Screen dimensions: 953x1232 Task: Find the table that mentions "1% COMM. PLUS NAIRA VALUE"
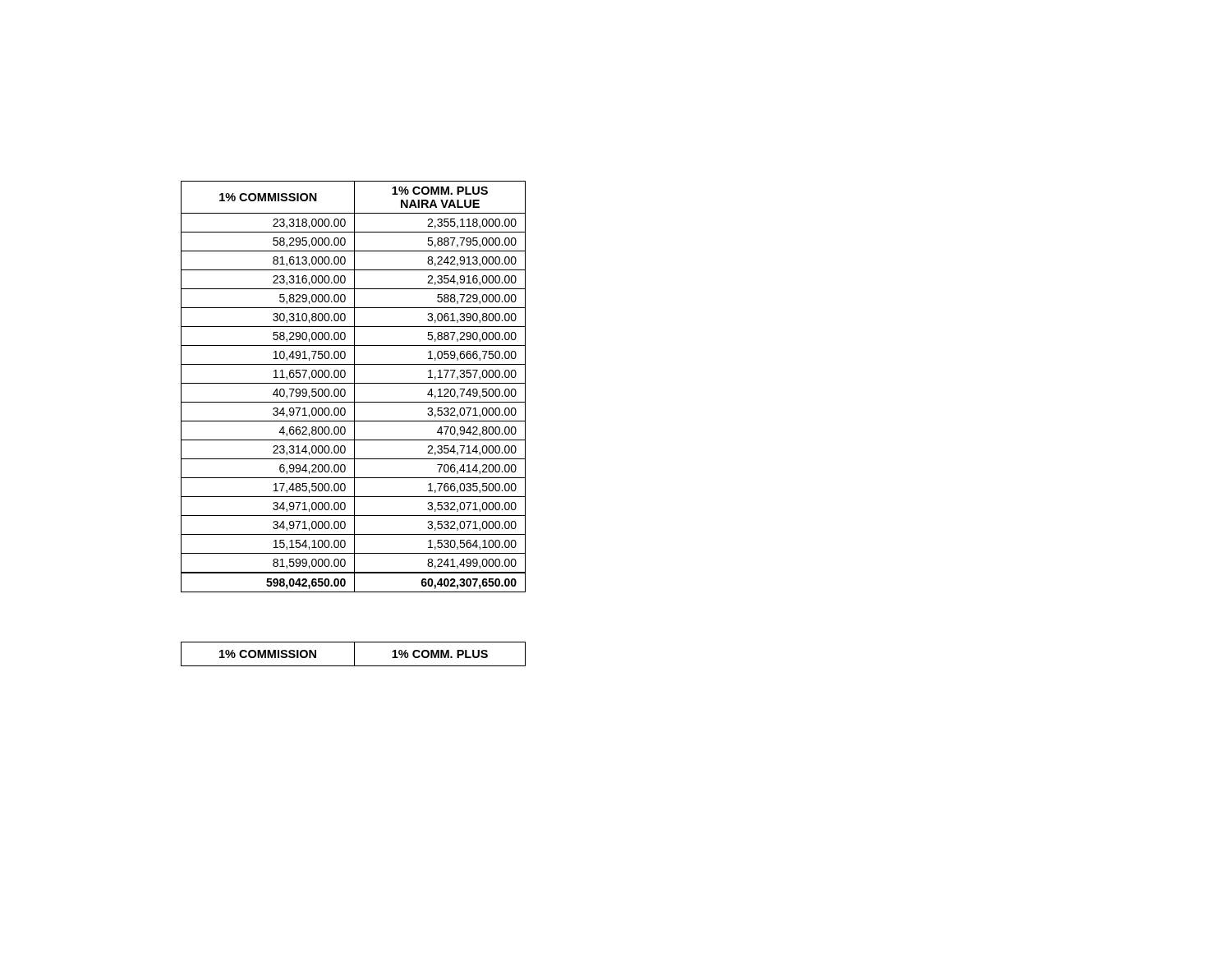tap(353, 424)
